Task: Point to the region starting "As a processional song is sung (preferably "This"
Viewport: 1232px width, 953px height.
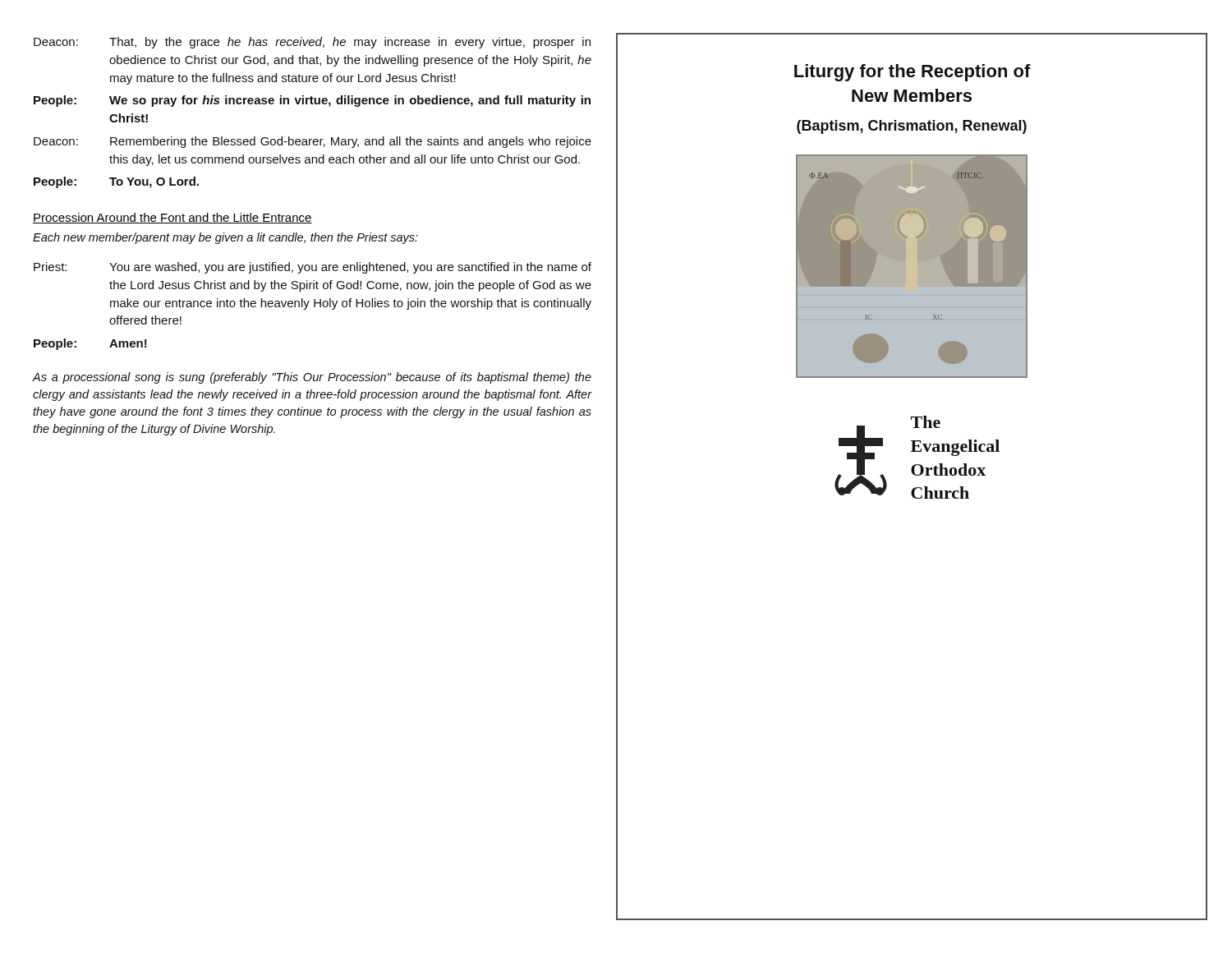Action: 312,403
